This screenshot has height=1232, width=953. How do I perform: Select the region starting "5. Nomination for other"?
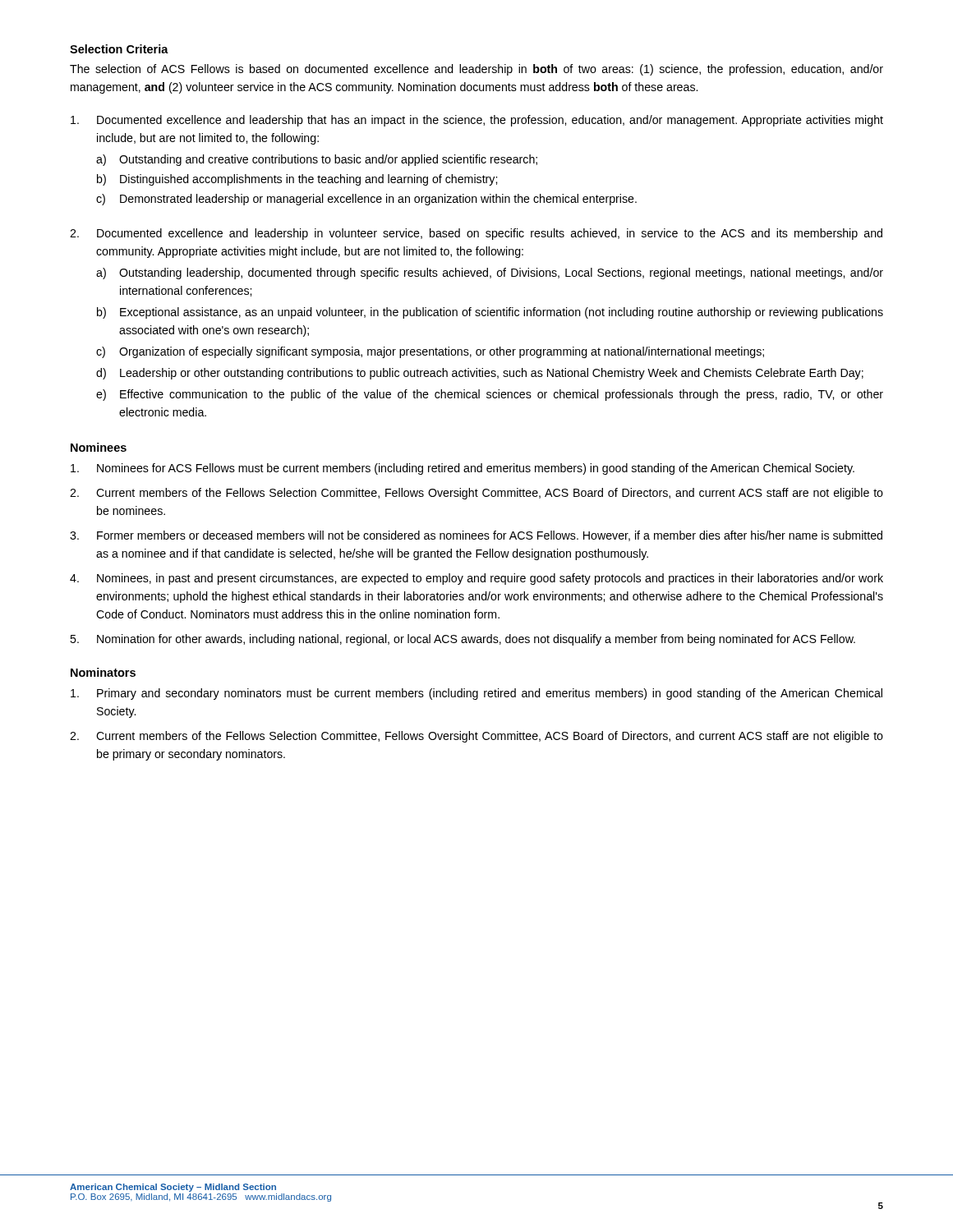[x=476, y=639]
